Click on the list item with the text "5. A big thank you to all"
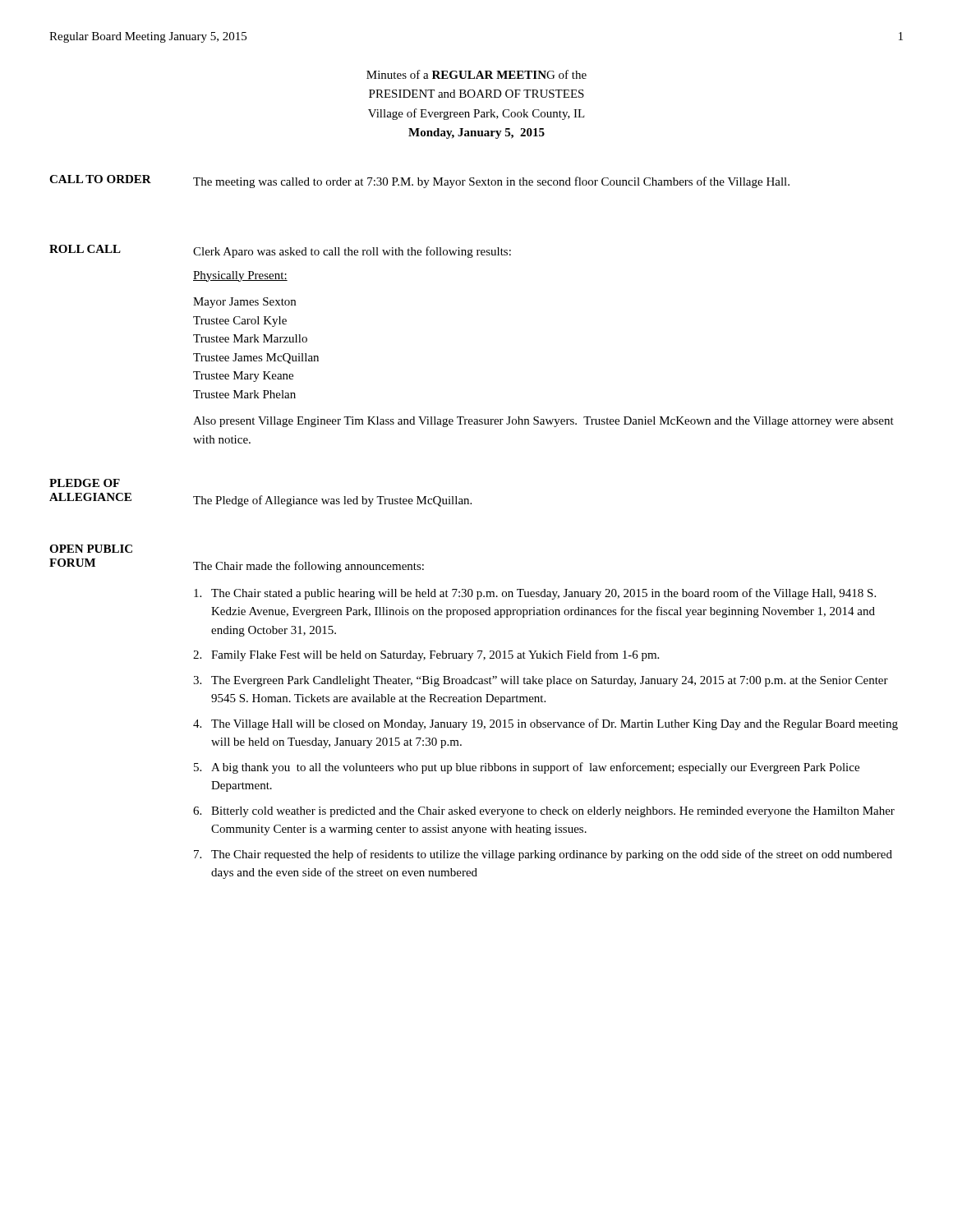Viewport: 953px width, 1232px height. pyautogui.click(x=548, y=776)
